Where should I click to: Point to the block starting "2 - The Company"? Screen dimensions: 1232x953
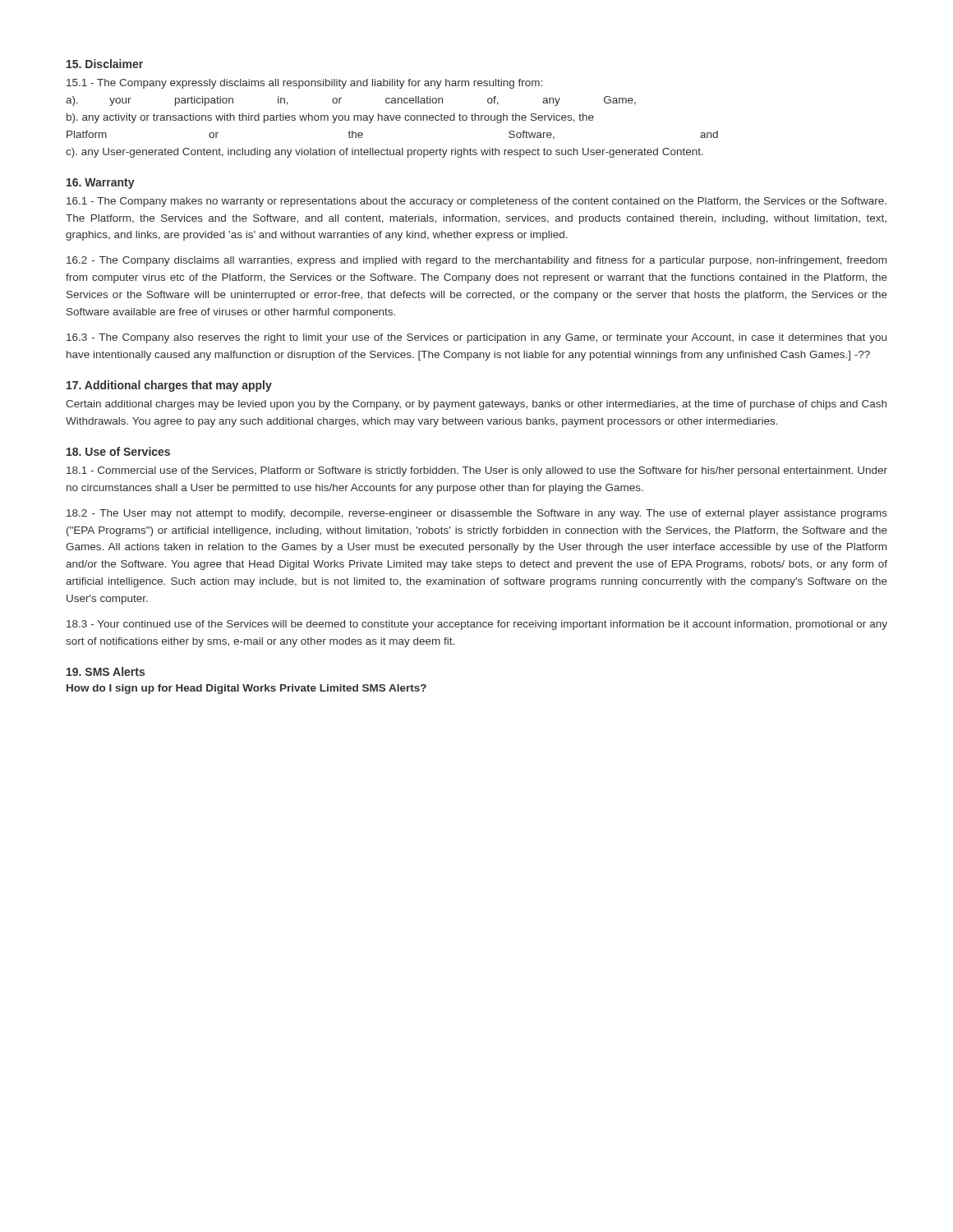pos(476,286)
